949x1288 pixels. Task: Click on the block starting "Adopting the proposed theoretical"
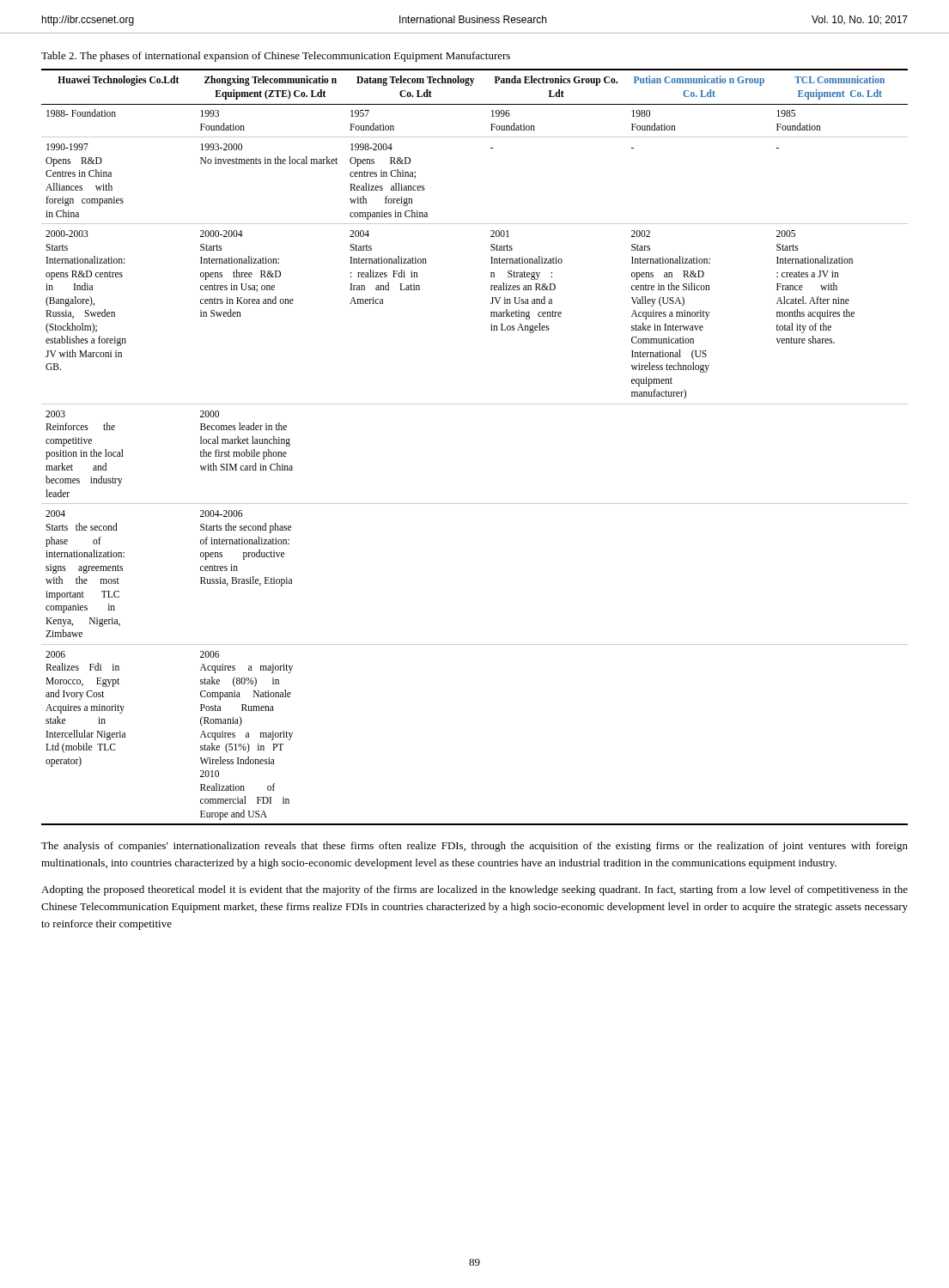(x=474, y=906)
